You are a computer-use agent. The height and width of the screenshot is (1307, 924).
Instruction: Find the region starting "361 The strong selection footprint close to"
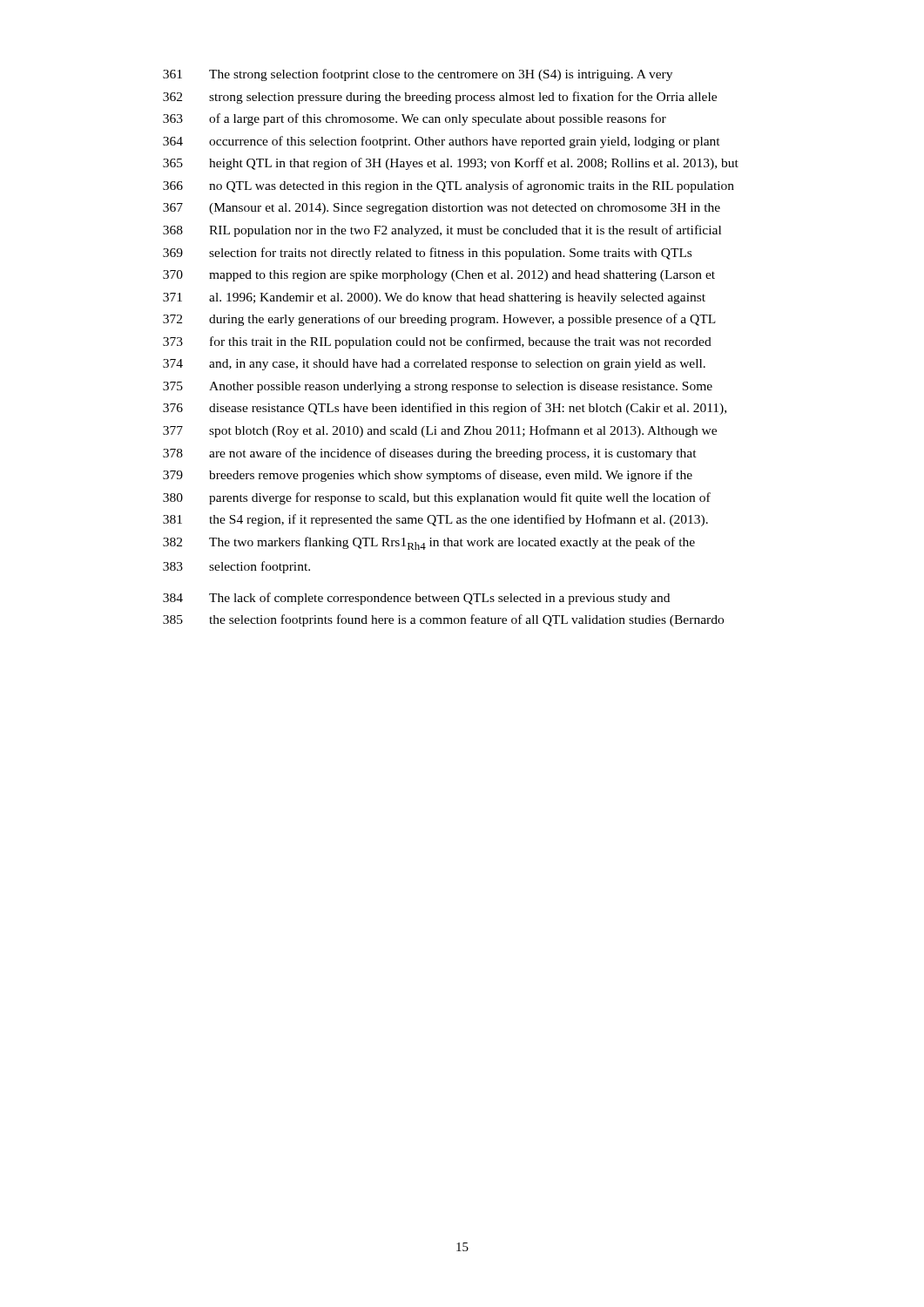pos(483,320)
